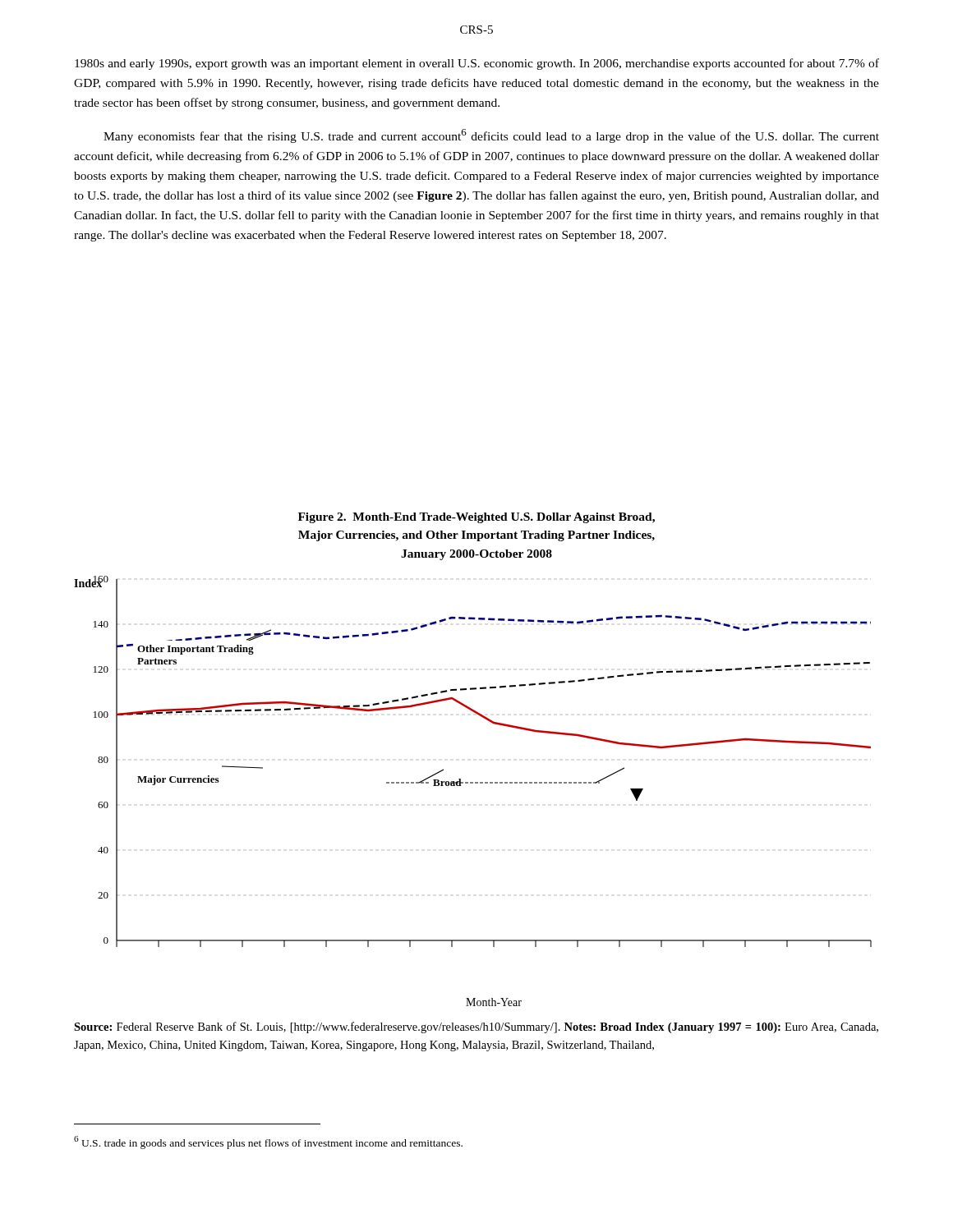Locate the block starting "Figure 2. Month-End Trade-Weighted U.S. Dollar Against"
The height and width of the screenshot is (1232, 953).
pyautogui.click(x=476, y=535)
